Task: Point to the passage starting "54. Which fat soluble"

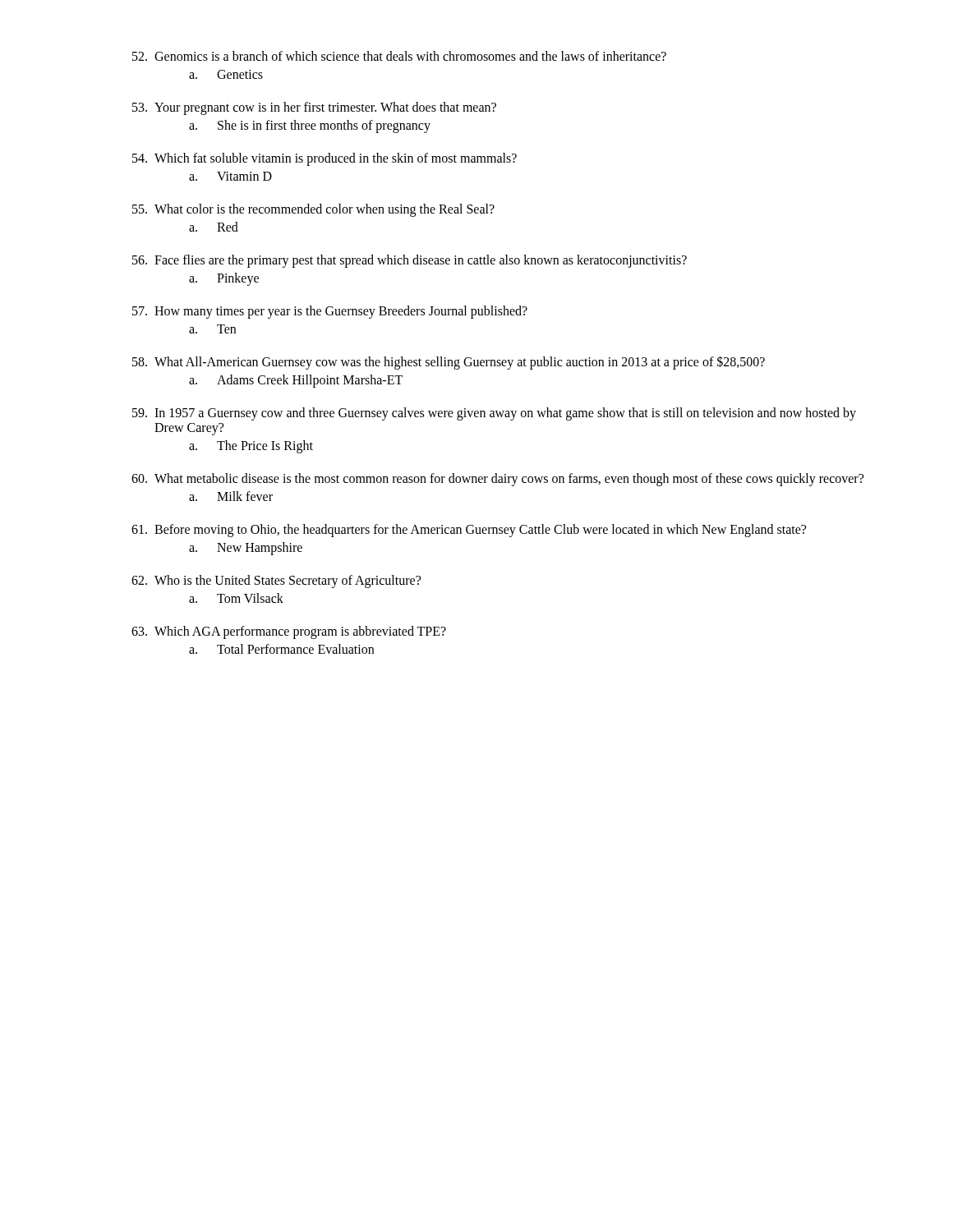Action: pyautogui.click(x=489, y=168)
